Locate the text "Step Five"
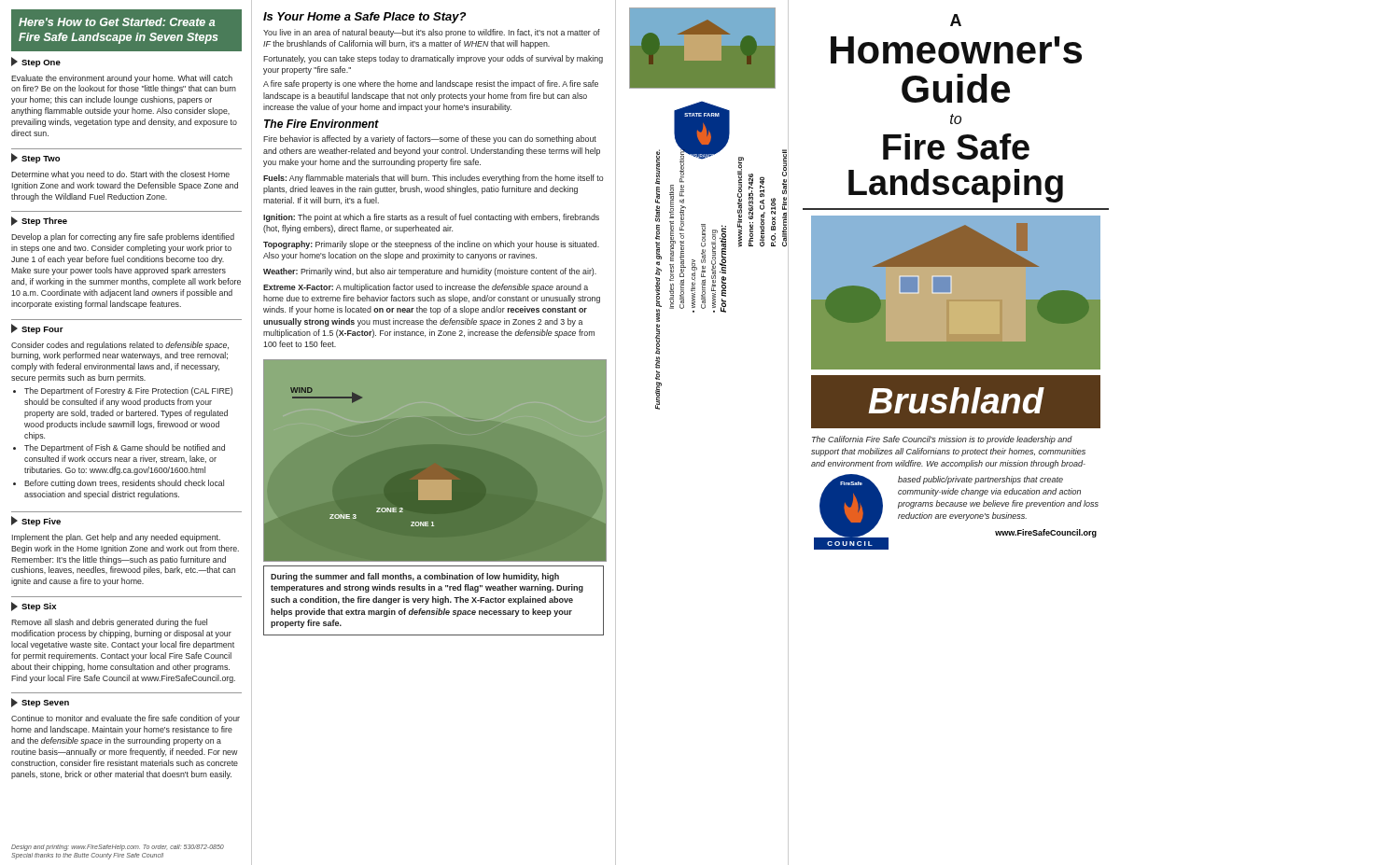The width and height of the screenshot is (1400, 865). pos(126,521)
